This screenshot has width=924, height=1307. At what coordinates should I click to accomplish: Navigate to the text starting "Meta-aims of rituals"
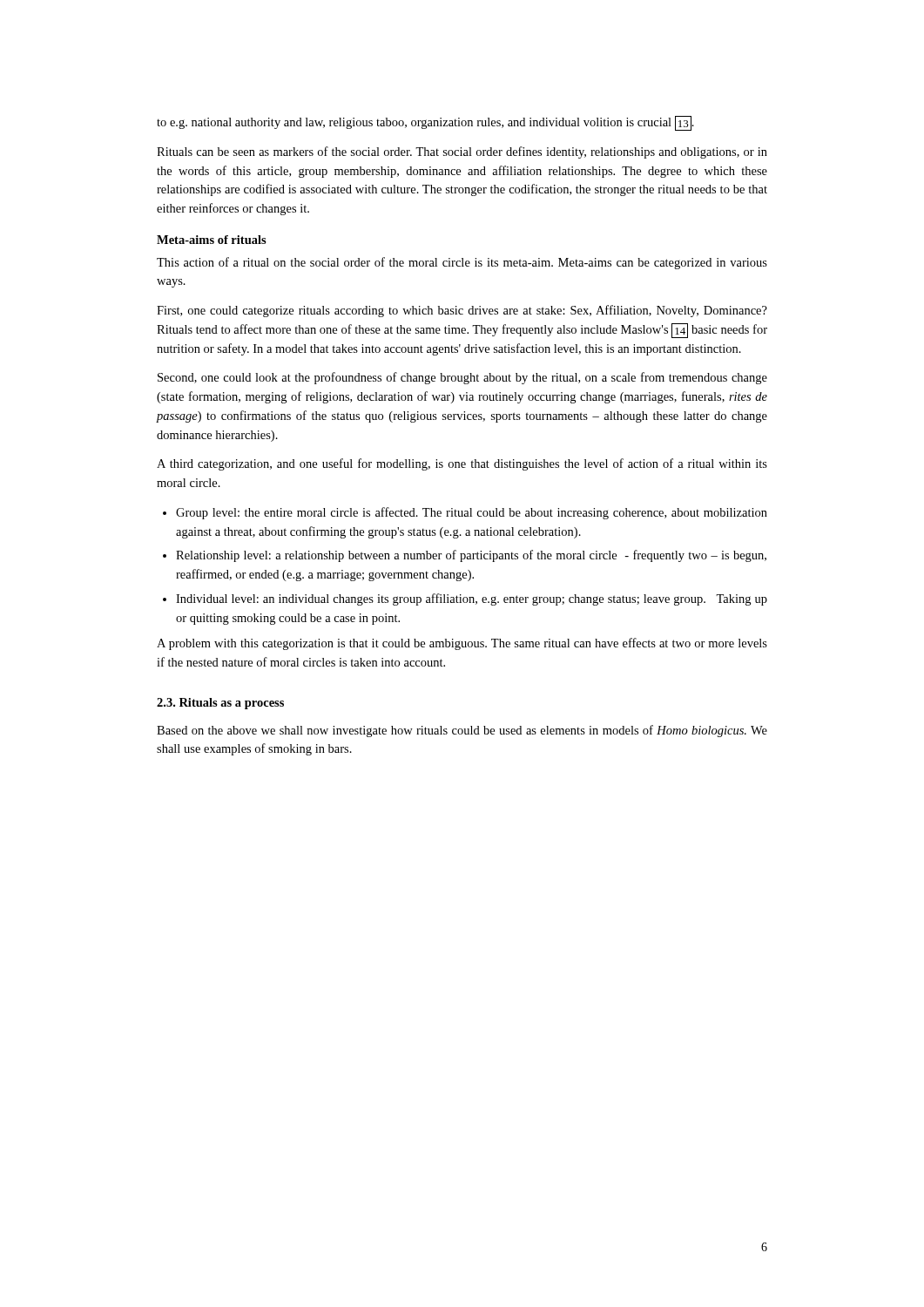click(212, 240)
